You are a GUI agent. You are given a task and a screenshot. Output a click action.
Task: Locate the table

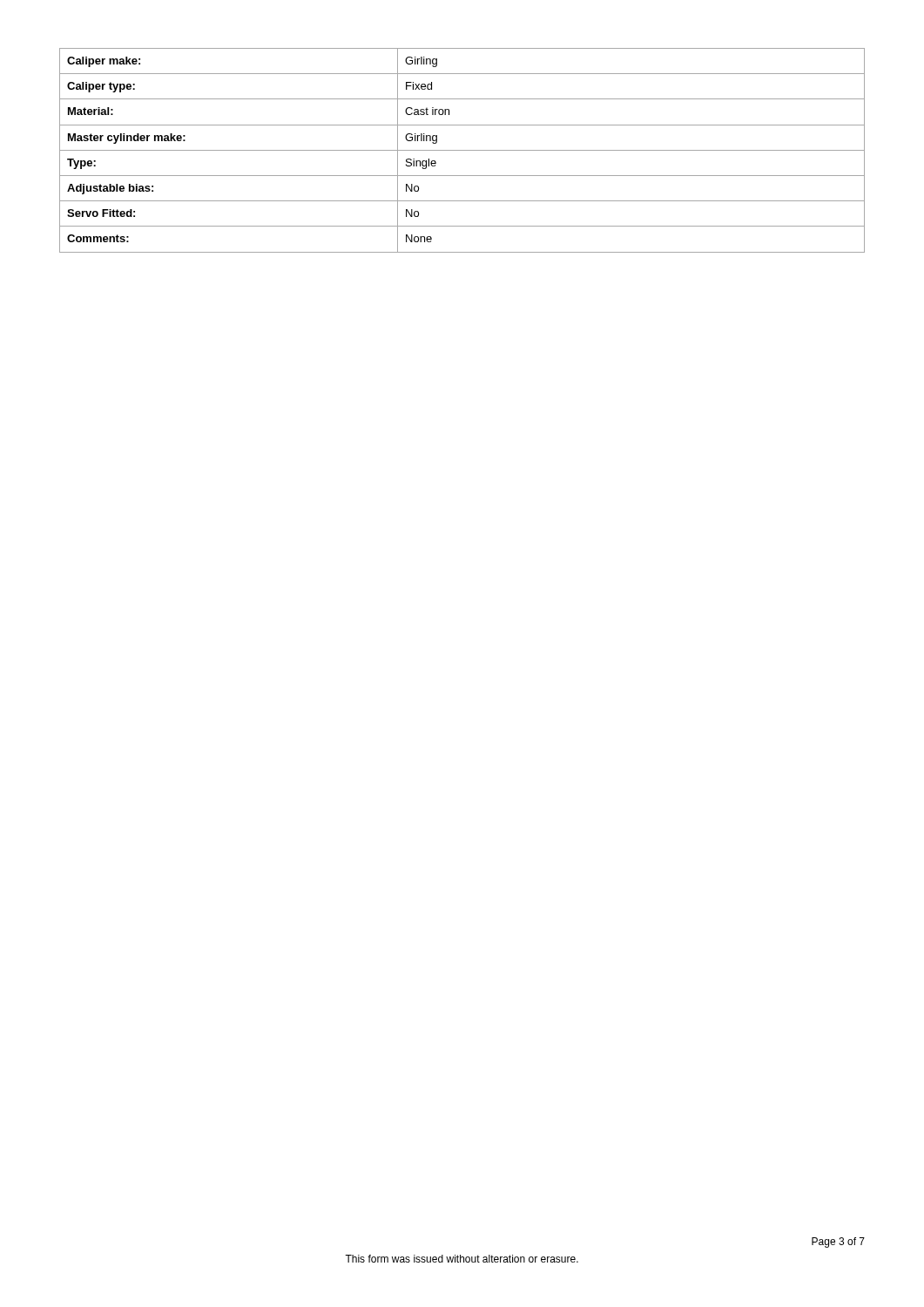point(462,150)
